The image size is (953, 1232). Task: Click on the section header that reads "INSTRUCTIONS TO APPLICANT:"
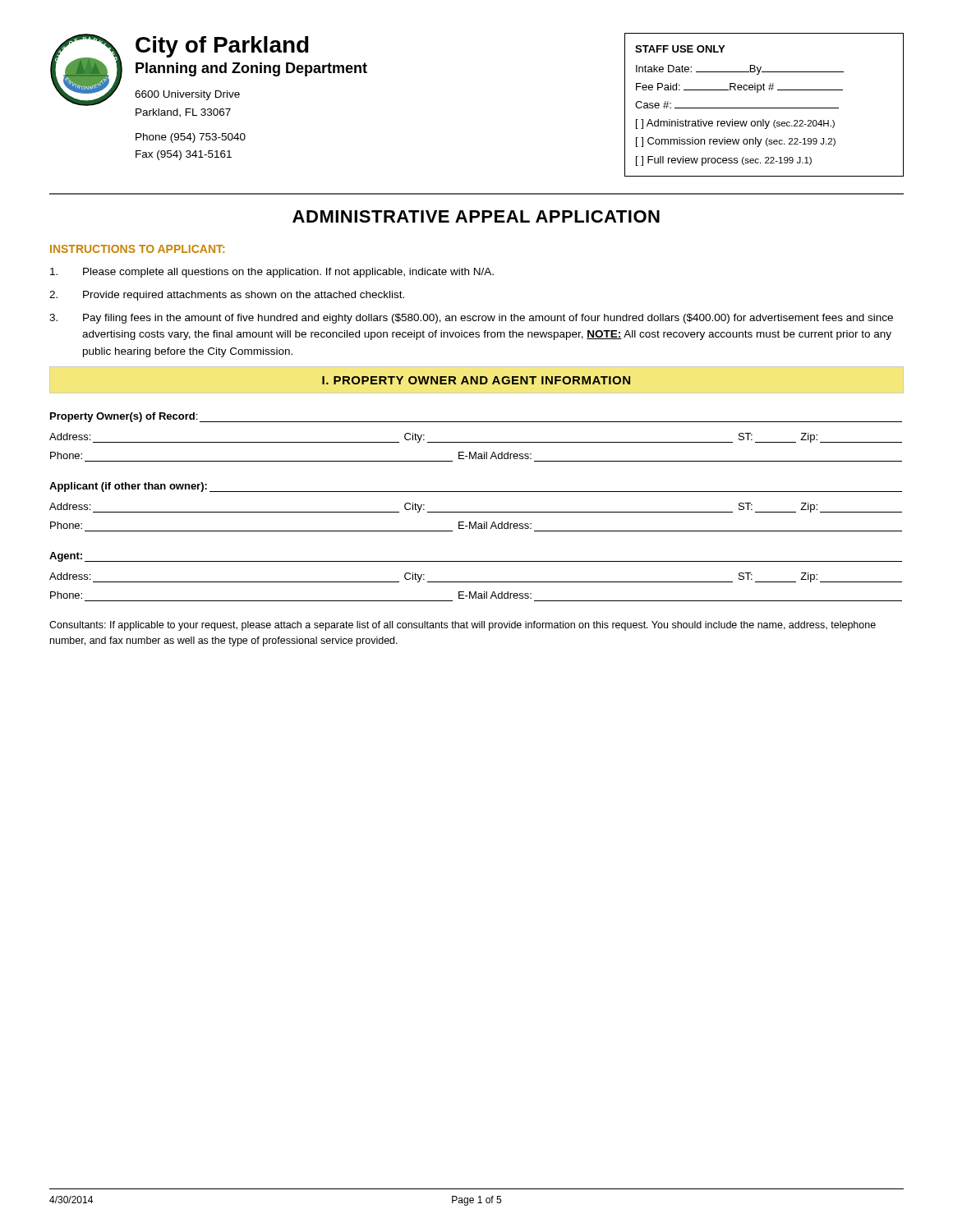(x=137, y=249)
